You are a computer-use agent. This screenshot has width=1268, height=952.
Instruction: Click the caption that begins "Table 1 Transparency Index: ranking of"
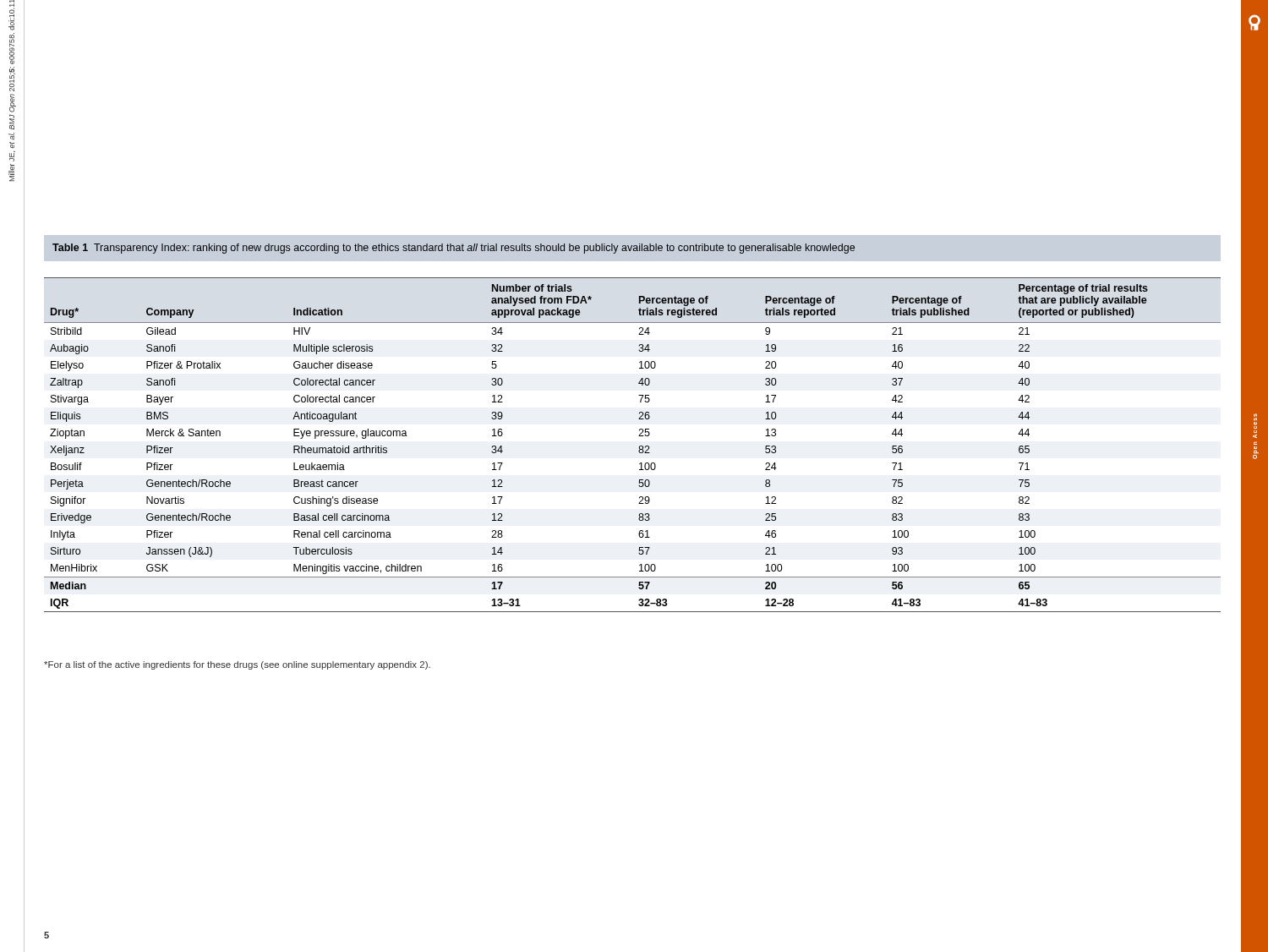pyautogui.click(x=454, y=248)
